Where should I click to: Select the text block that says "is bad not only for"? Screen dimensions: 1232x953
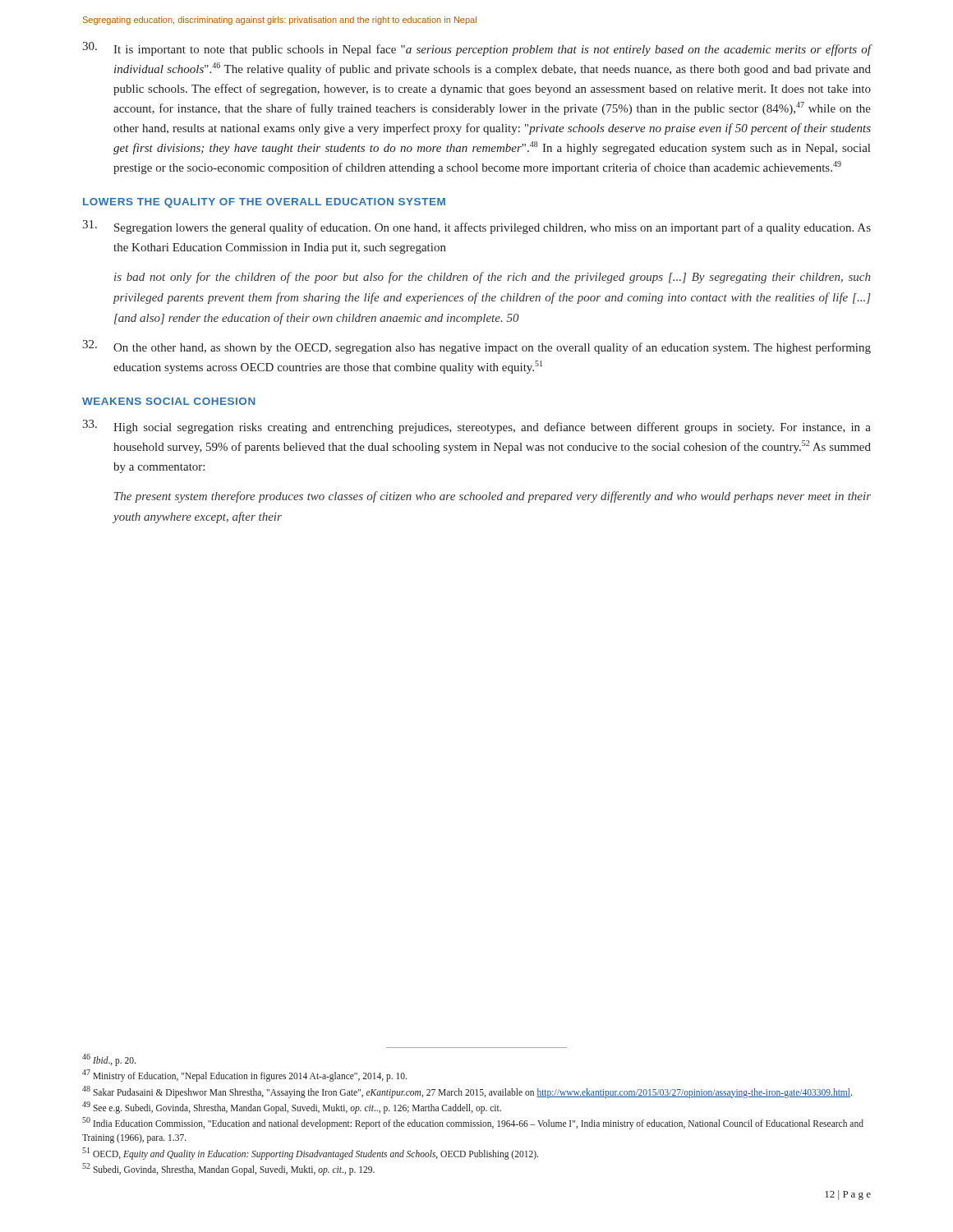click(x=492, y=297)
